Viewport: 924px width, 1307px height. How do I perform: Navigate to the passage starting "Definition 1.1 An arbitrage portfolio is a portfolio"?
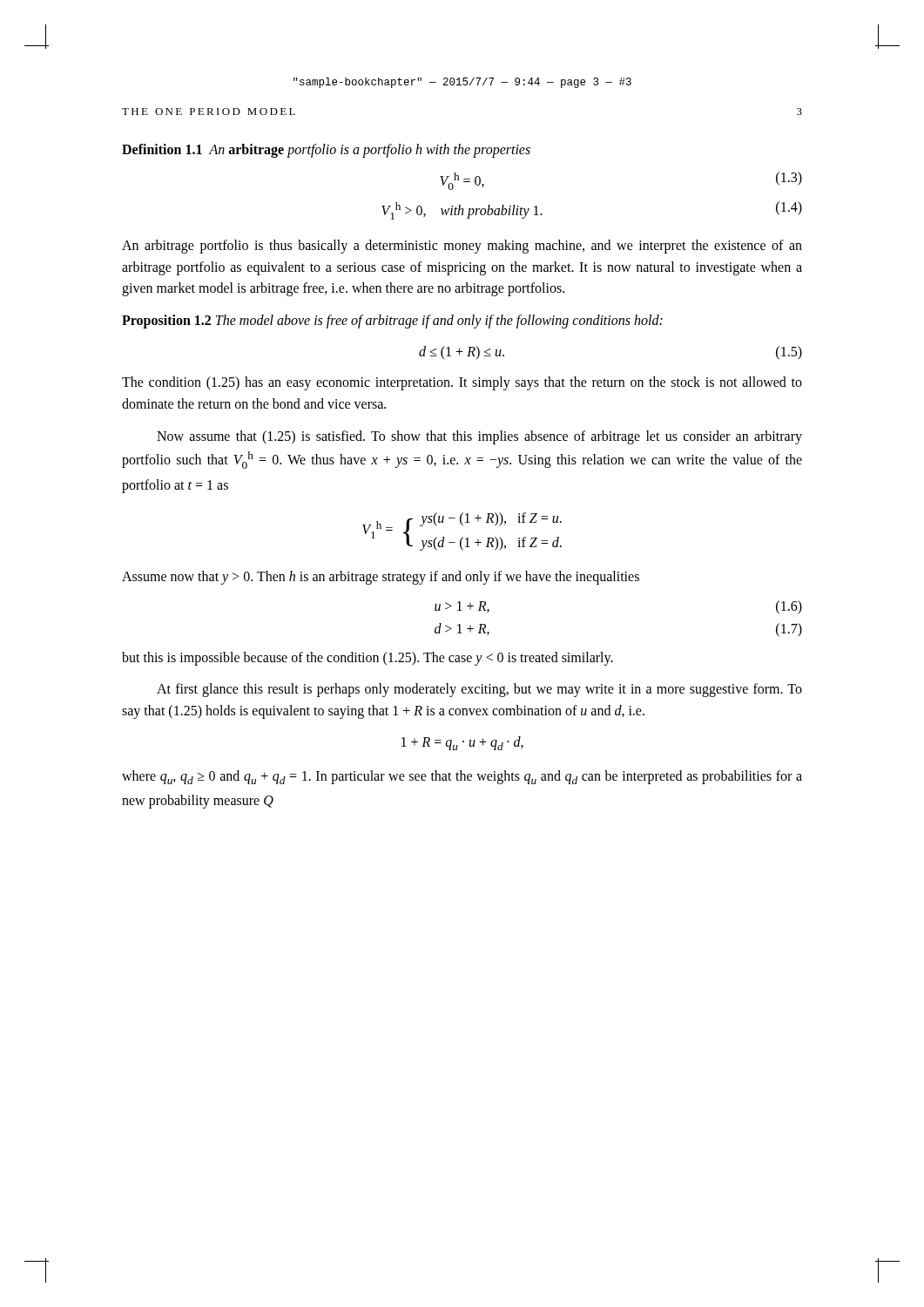click(326, 149)
